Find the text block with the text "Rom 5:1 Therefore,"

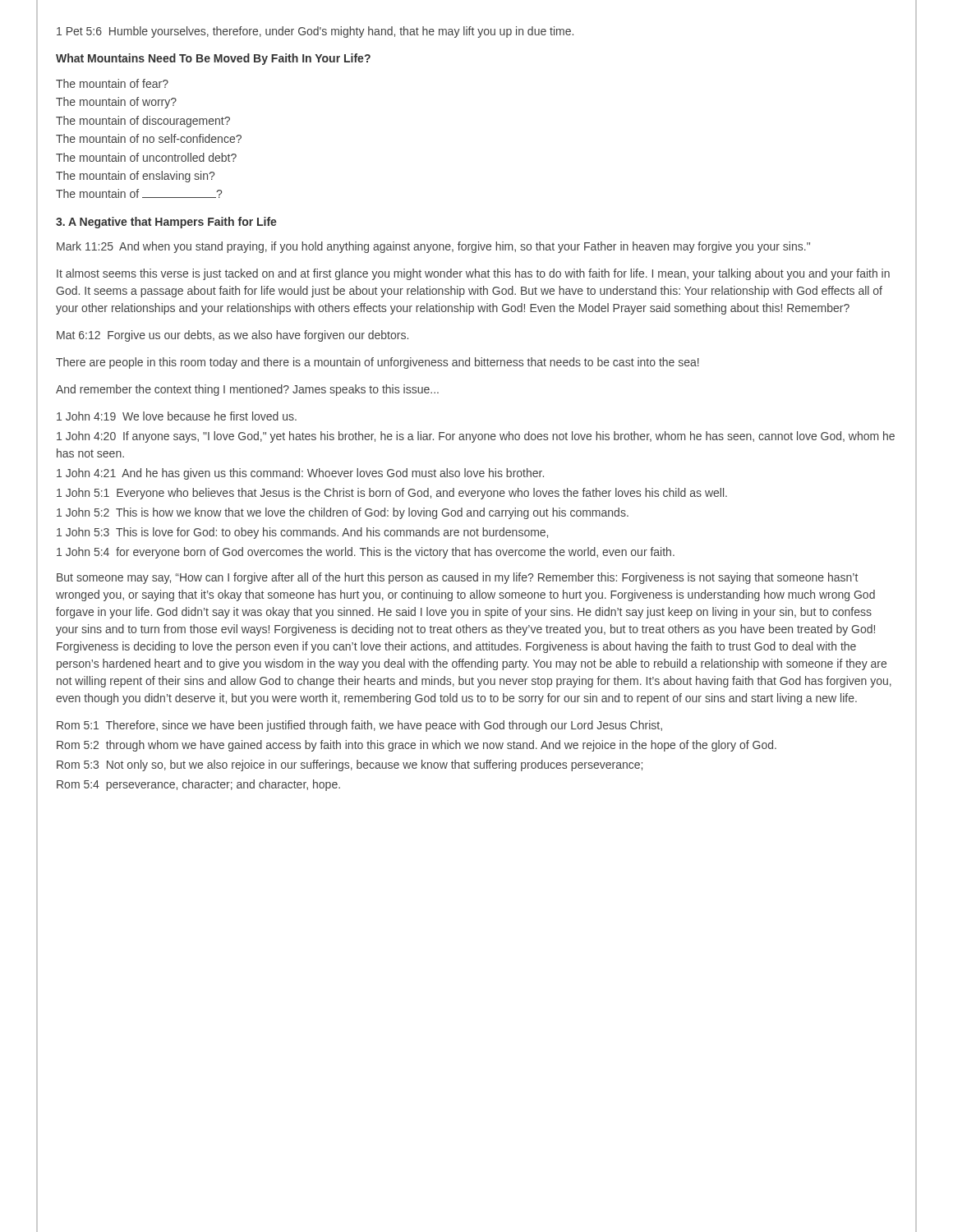click(x=359, y=725)
